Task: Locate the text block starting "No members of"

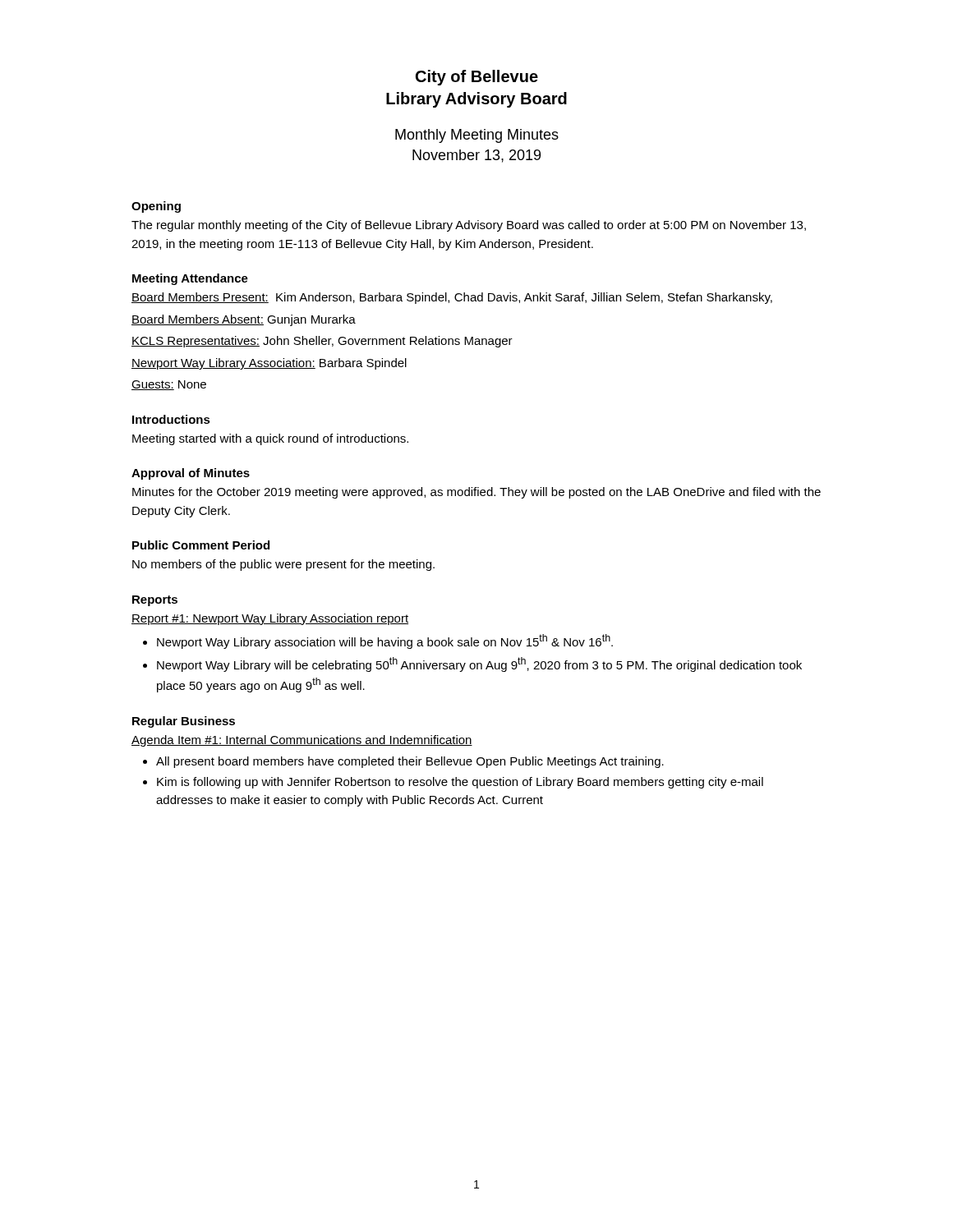Action: pos(284,564)
